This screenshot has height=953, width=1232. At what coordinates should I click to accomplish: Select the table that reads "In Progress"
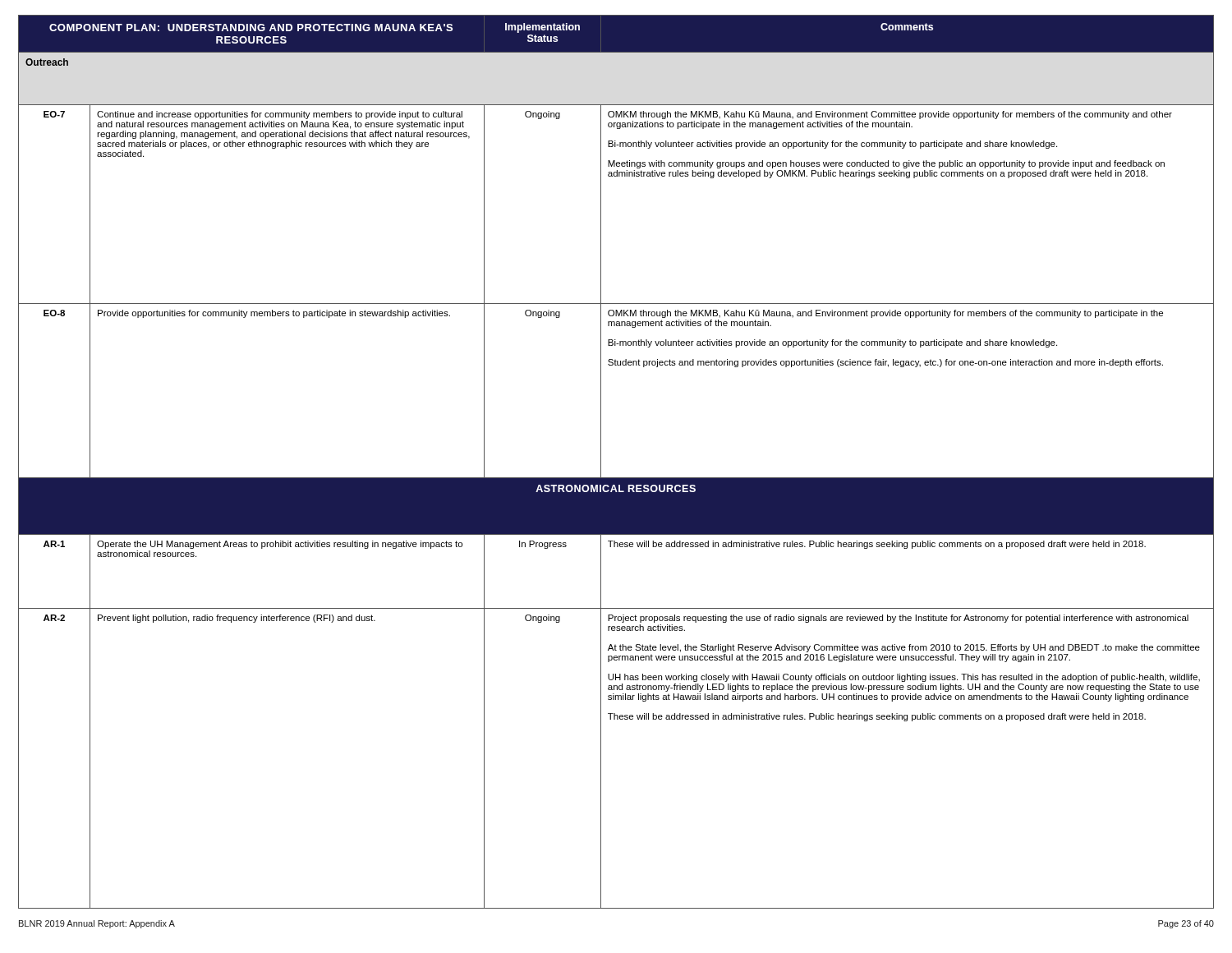coord(616,462)
